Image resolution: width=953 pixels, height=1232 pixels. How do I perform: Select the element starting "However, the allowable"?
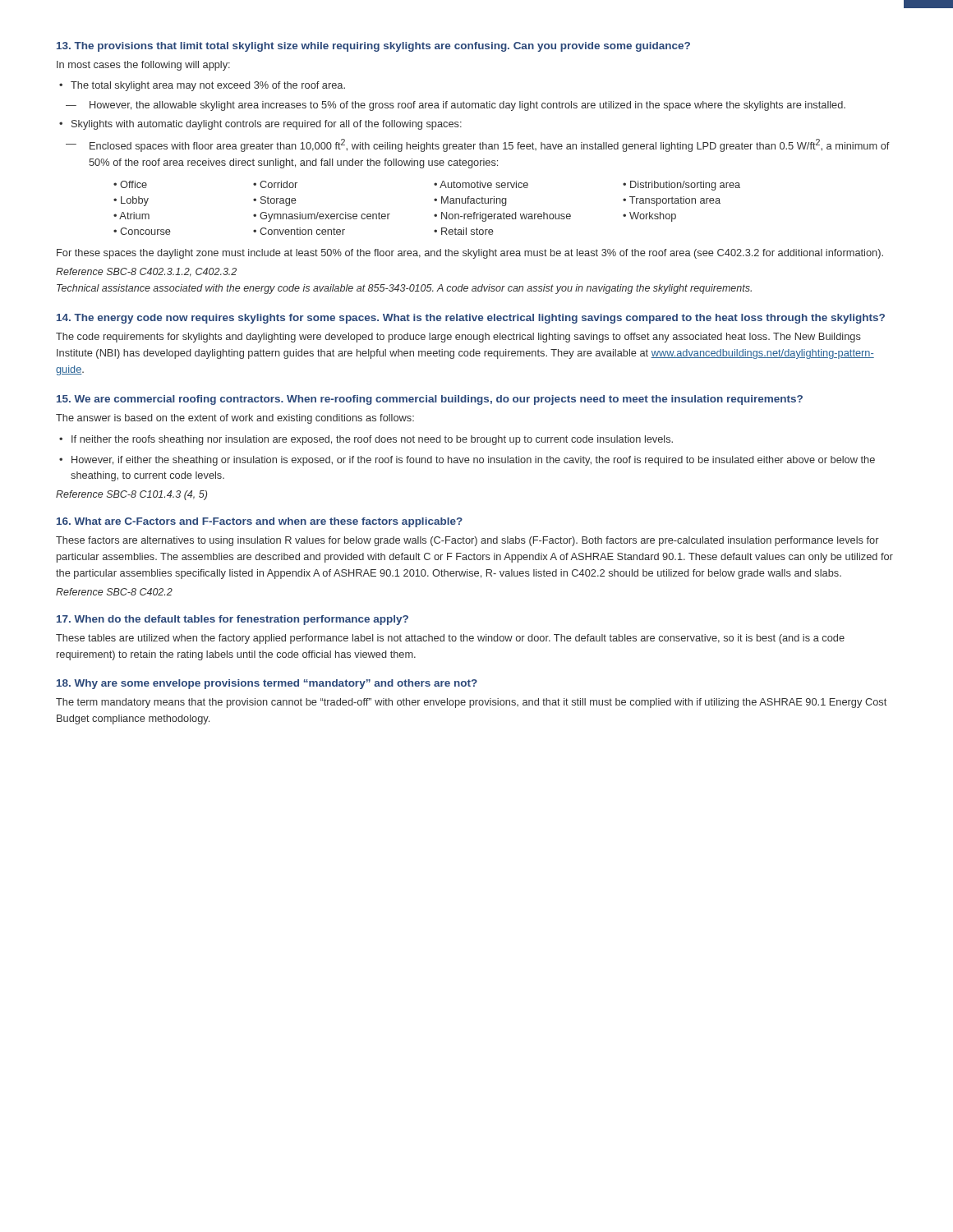tap(467, 104)
